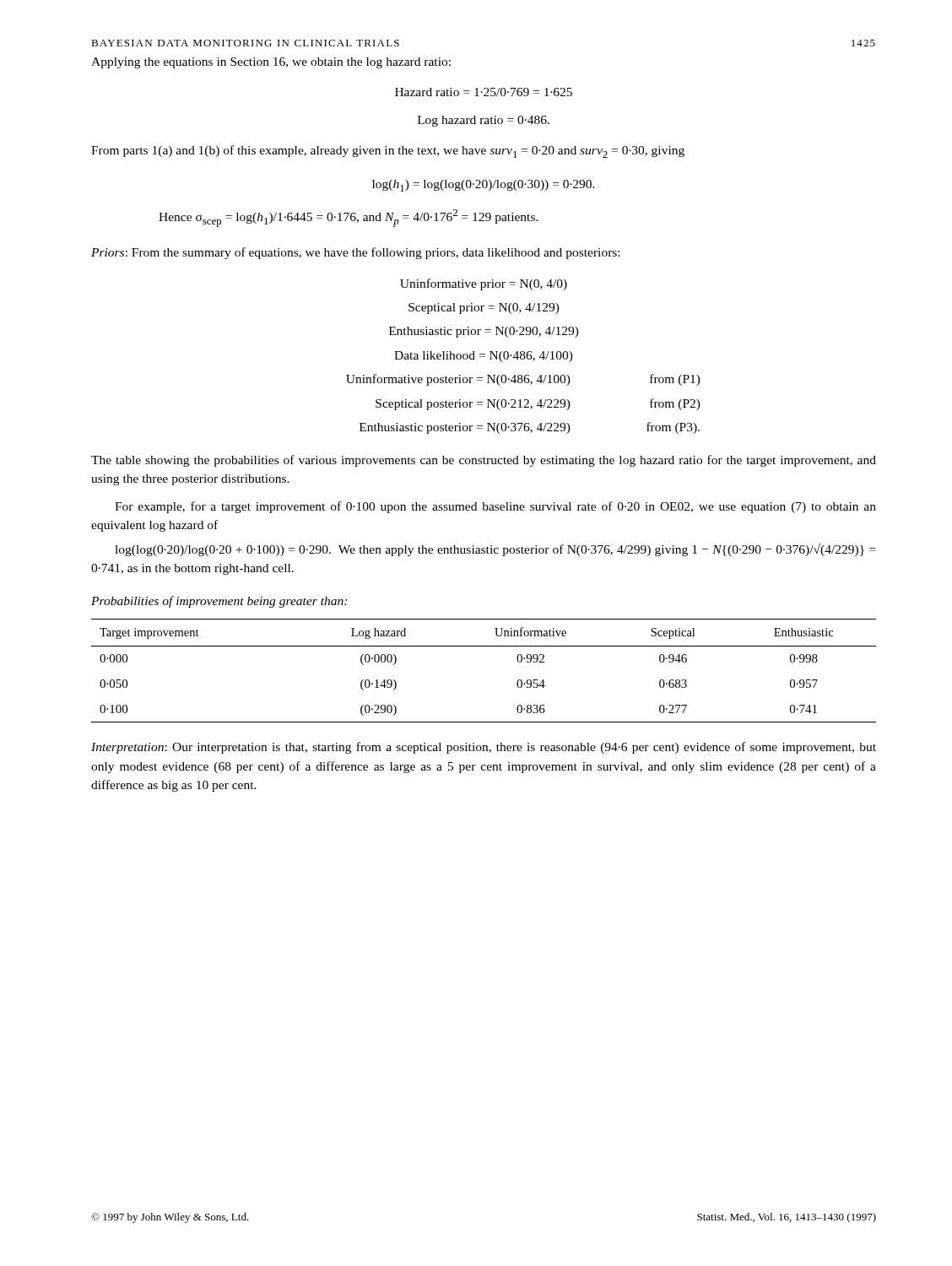The height and width of the screenshot is (1266, 952).
Task: Select the text block containing "Applying the equations"
Action: click(x=271, y=63)
